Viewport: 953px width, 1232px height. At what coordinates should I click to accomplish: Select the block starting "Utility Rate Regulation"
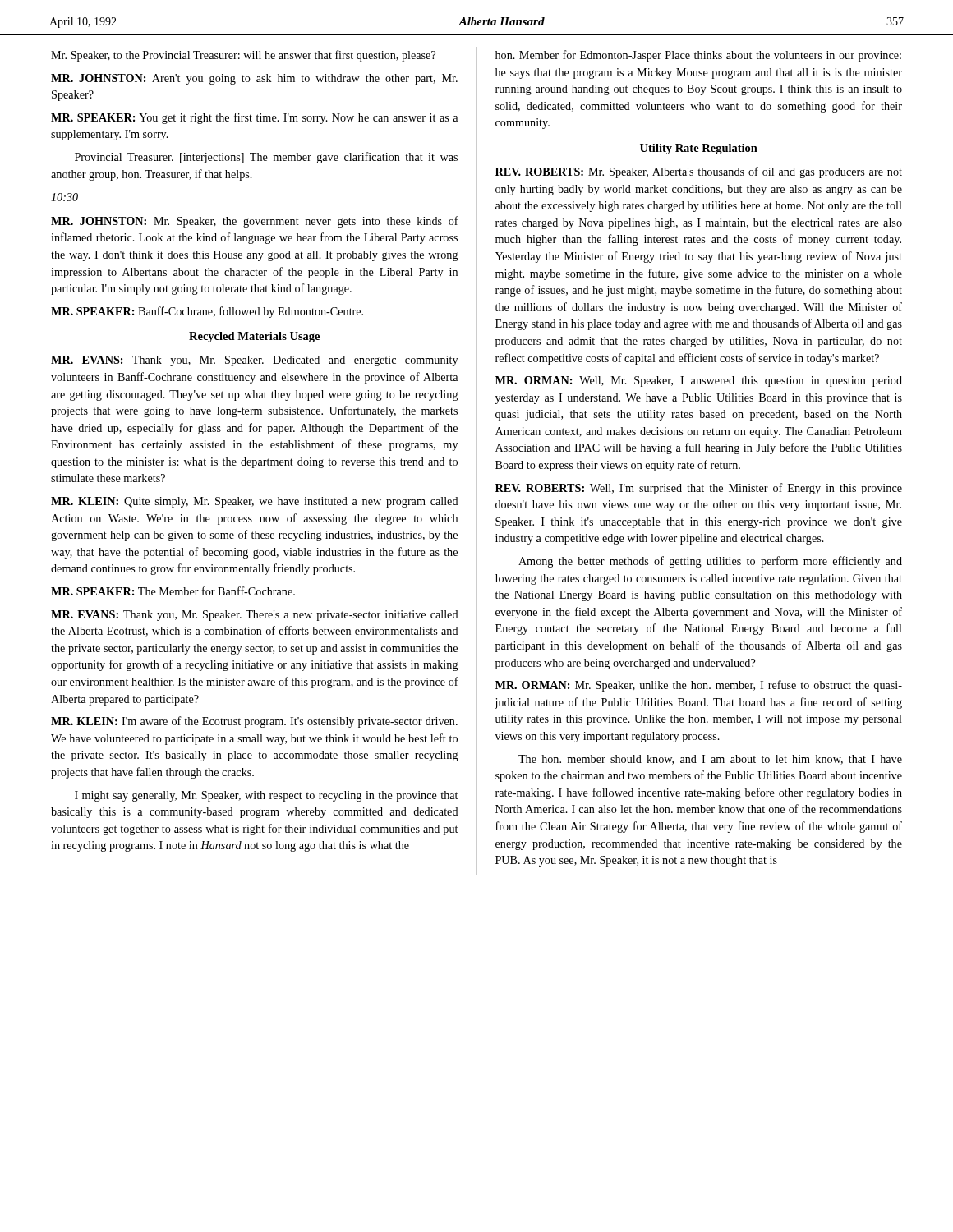699,148
